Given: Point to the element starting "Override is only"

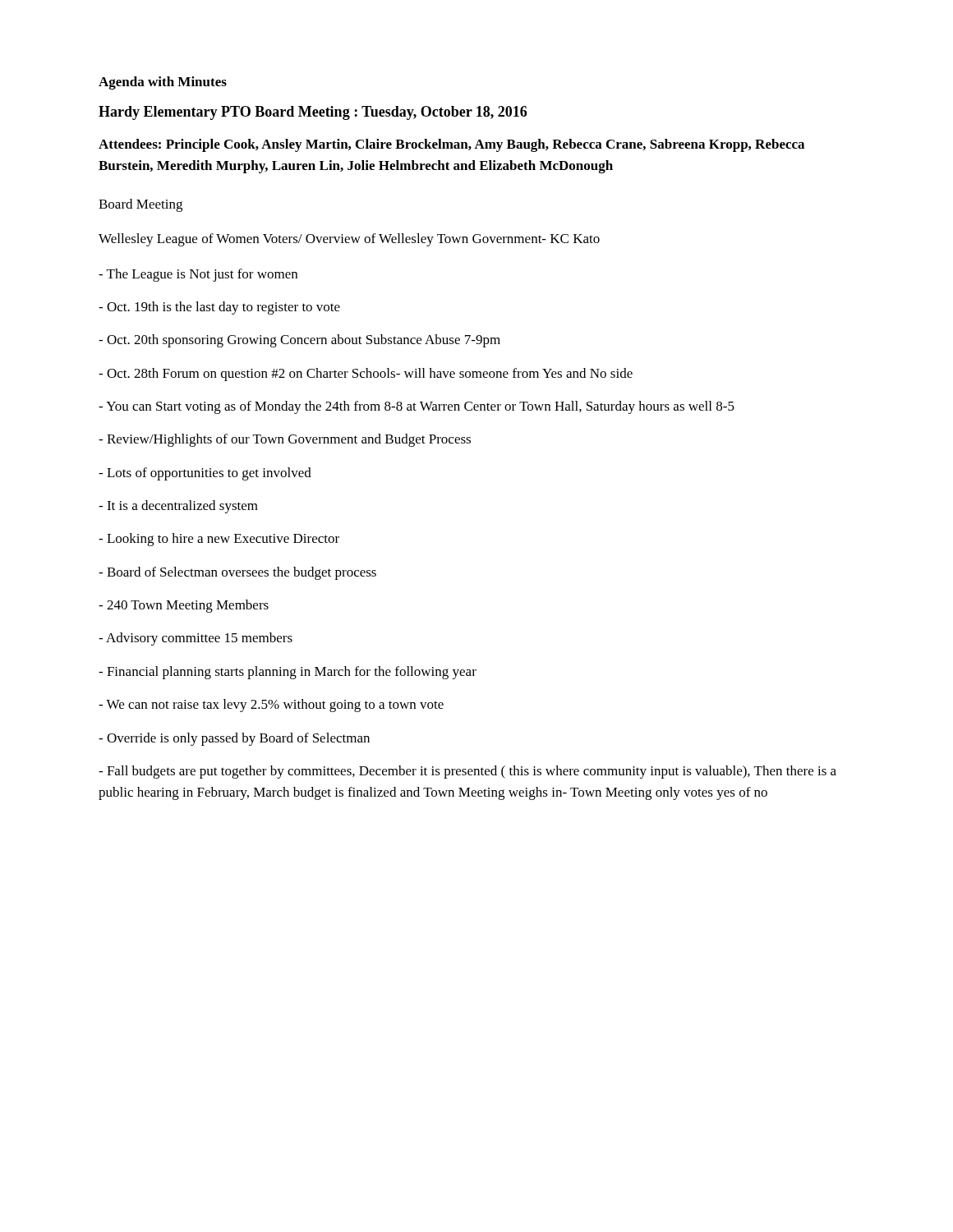Looking at the screenshot, I should pos(234,738).
